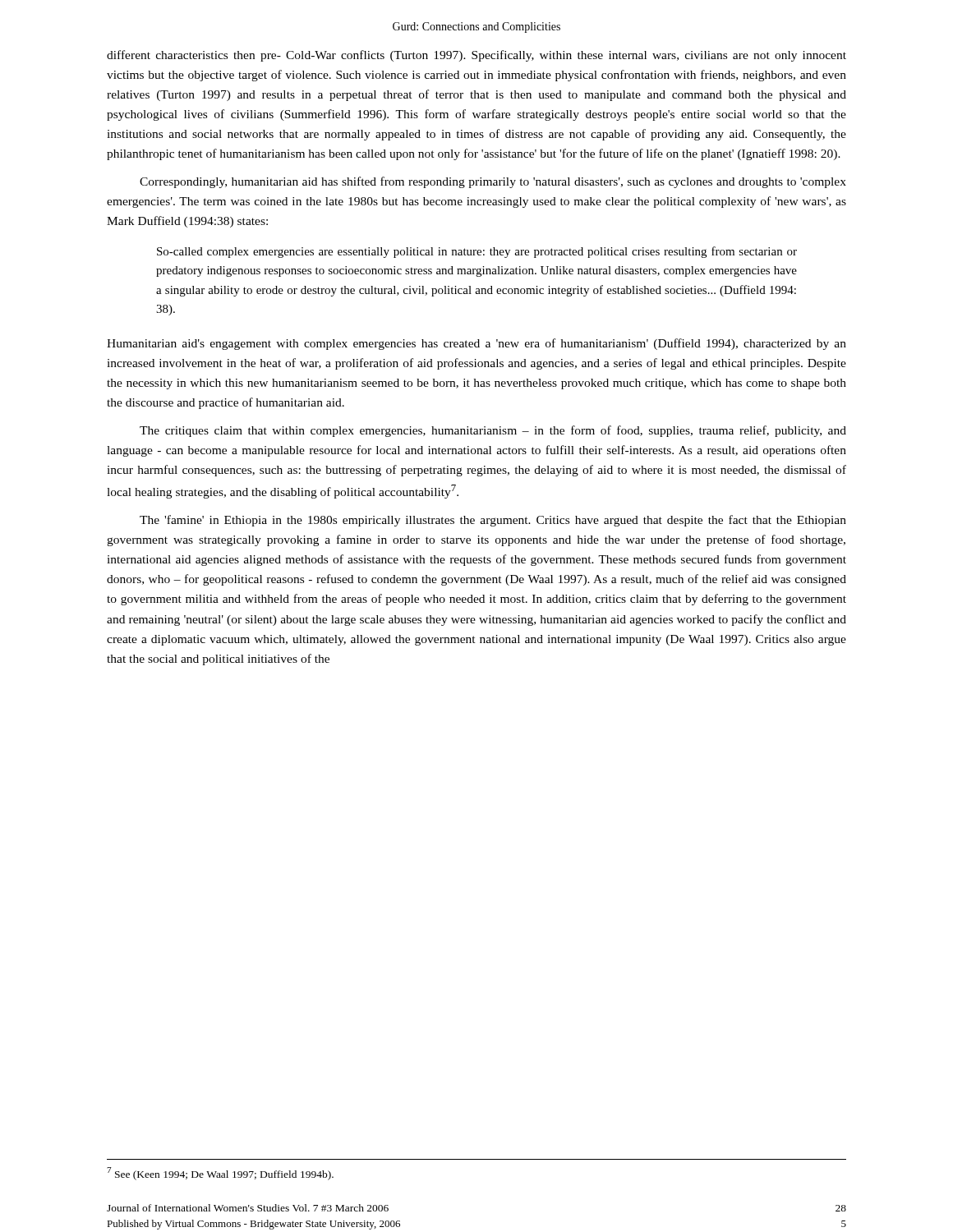
Task: Locate the passage starting "The 'famine' in Ethiopia in the 1980s"
Action: (x=476, y=589)
